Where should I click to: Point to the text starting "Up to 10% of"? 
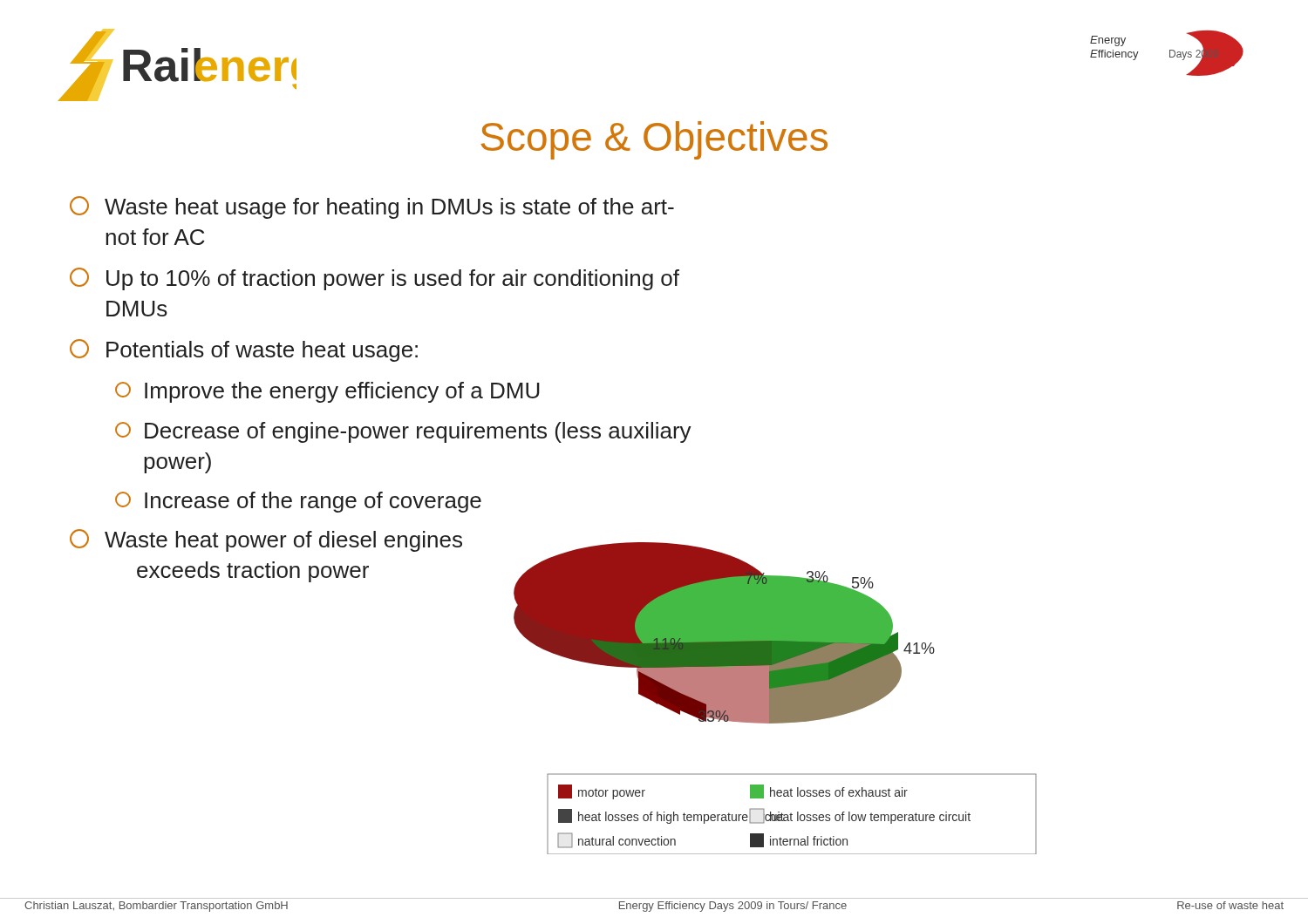(x=384, y=294)
